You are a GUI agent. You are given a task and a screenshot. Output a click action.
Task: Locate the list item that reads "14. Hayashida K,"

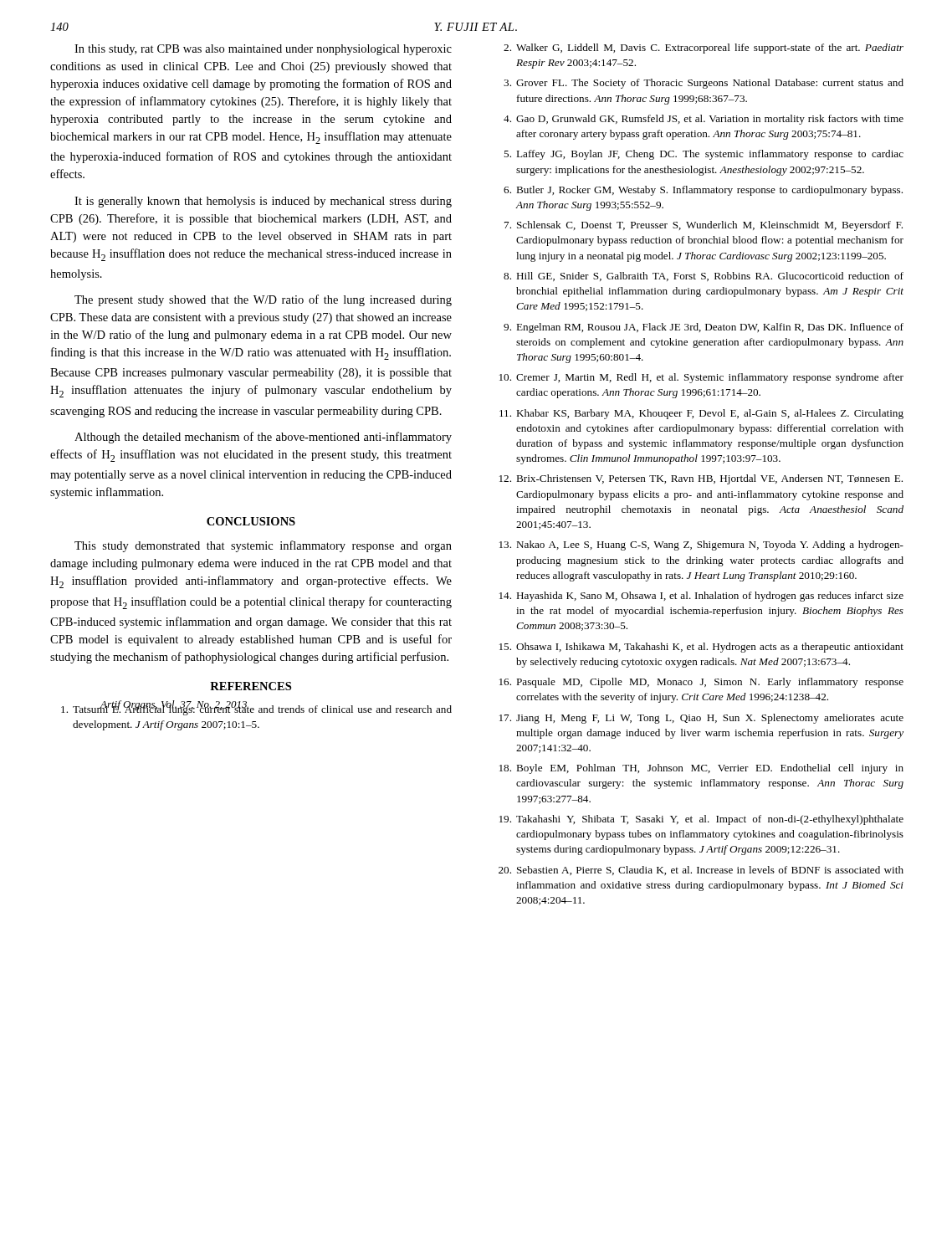[x=699, y=611]
